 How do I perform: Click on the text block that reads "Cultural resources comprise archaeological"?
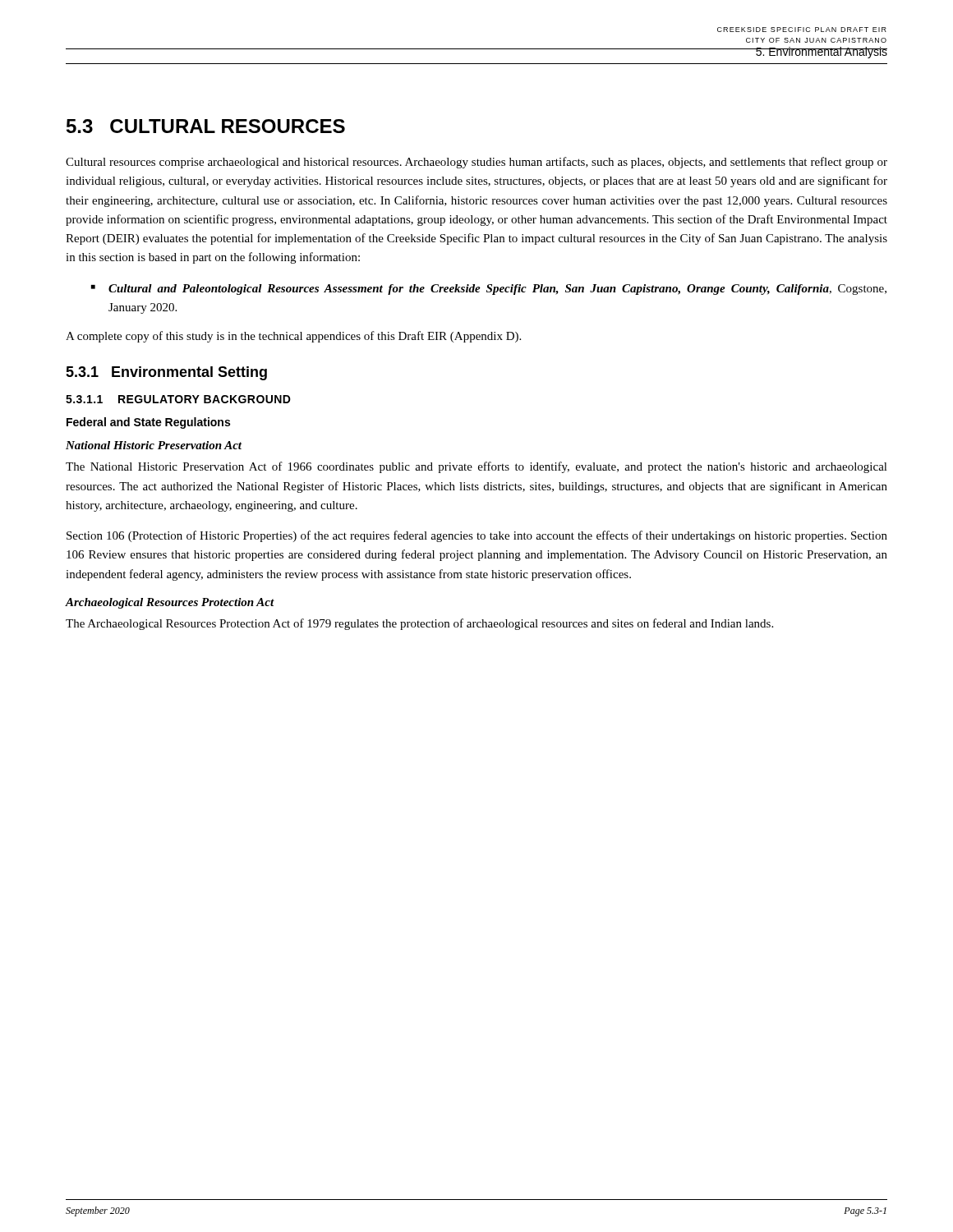(x=476, y=210)
